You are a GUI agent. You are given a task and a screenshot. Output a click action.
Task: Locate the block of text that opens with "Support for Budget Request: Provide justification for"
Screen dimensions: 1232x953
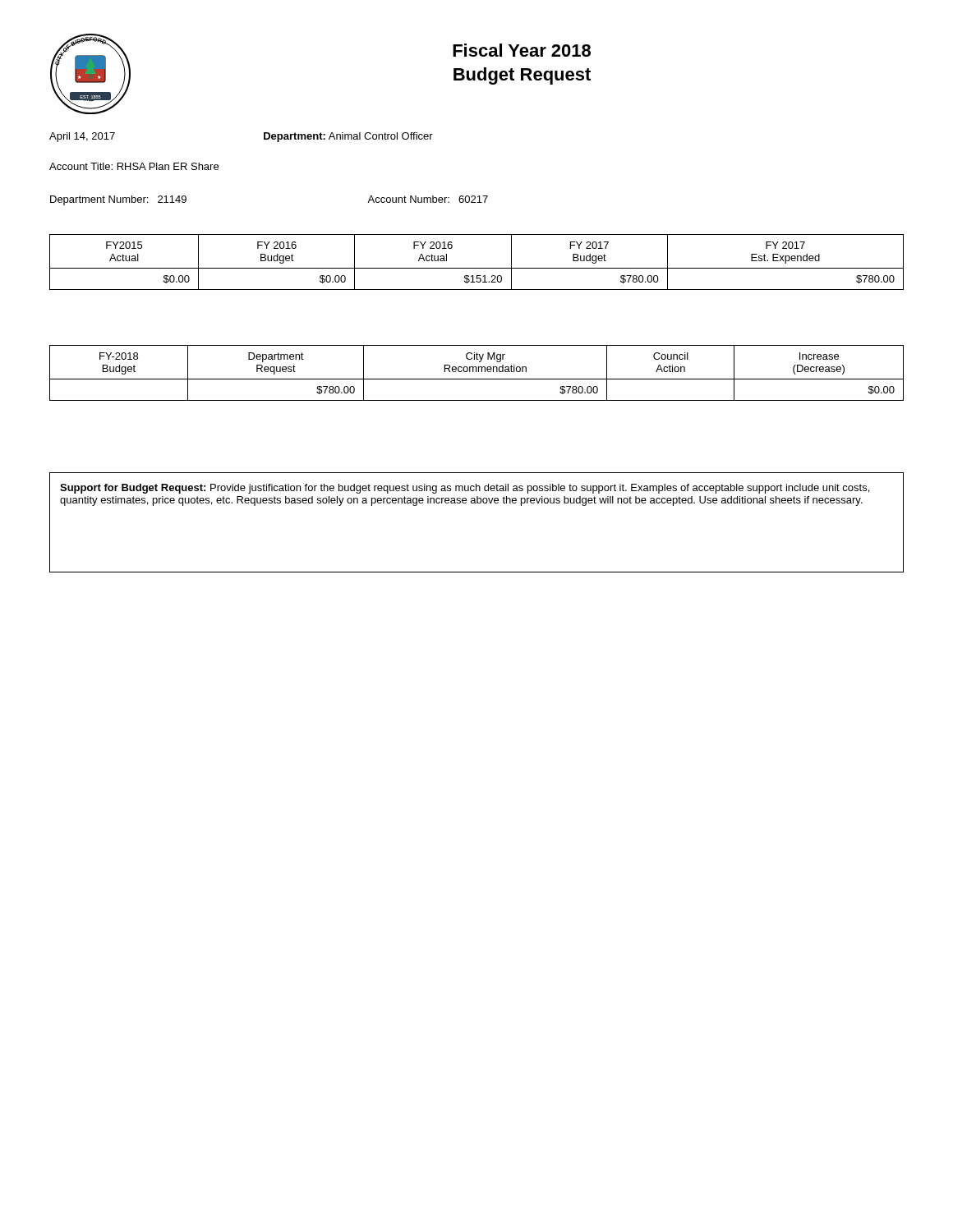[x=465, y=494]
